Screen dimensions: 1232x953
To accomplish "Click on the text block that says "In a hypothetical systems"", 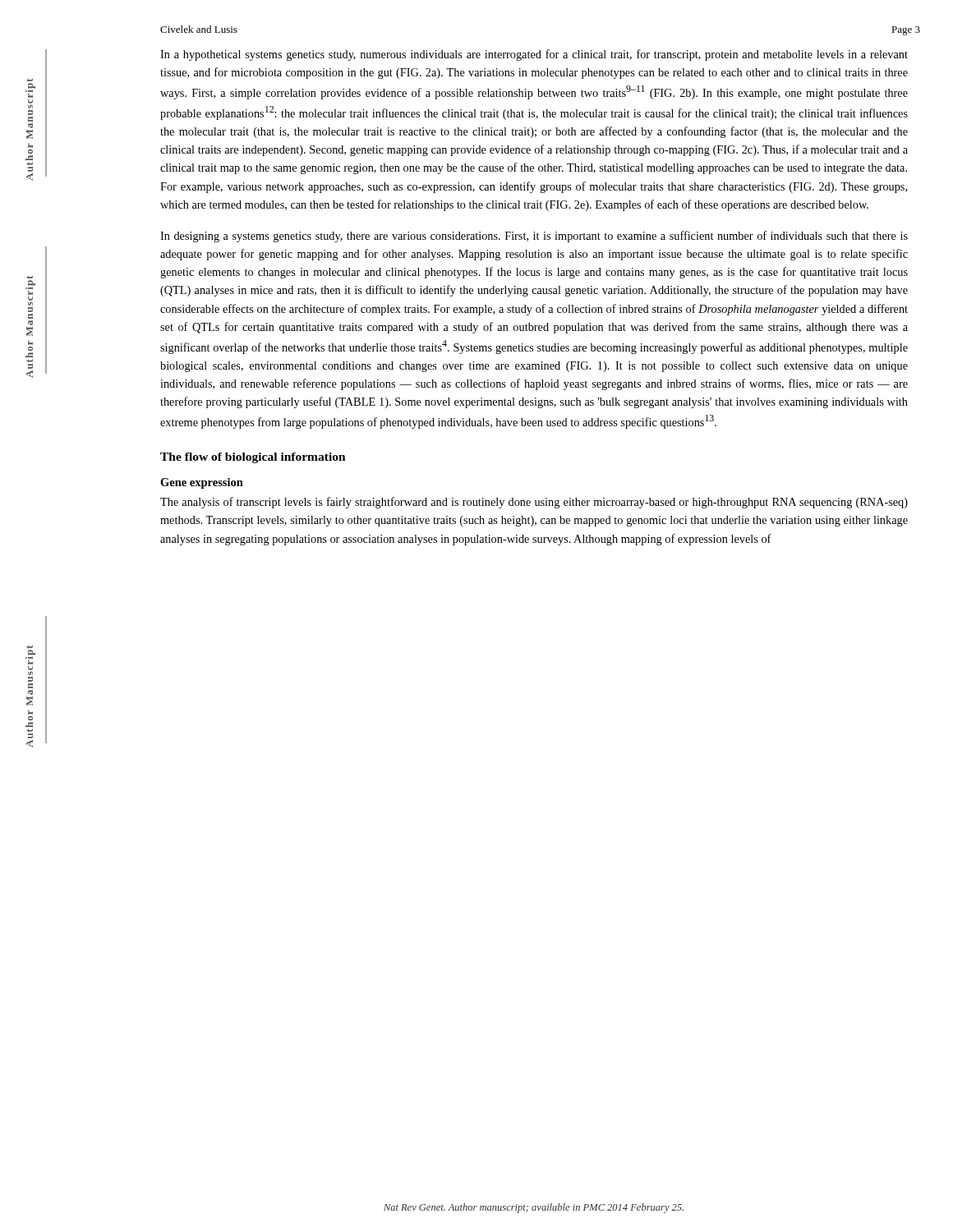I will [534, 129].
